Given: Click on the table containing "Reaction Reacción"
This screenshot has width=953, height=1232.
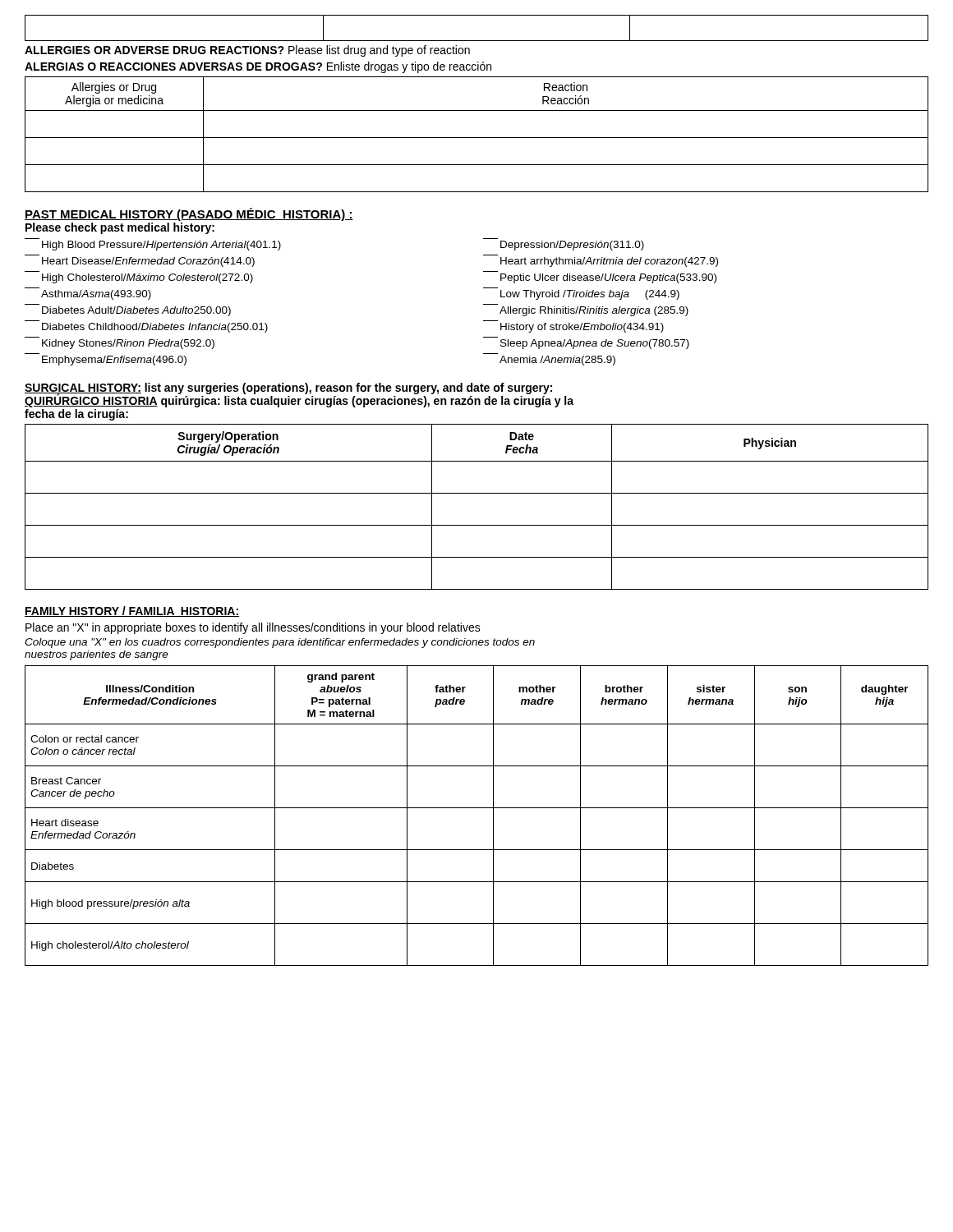Looking at the screenshot, I should 476,134.
